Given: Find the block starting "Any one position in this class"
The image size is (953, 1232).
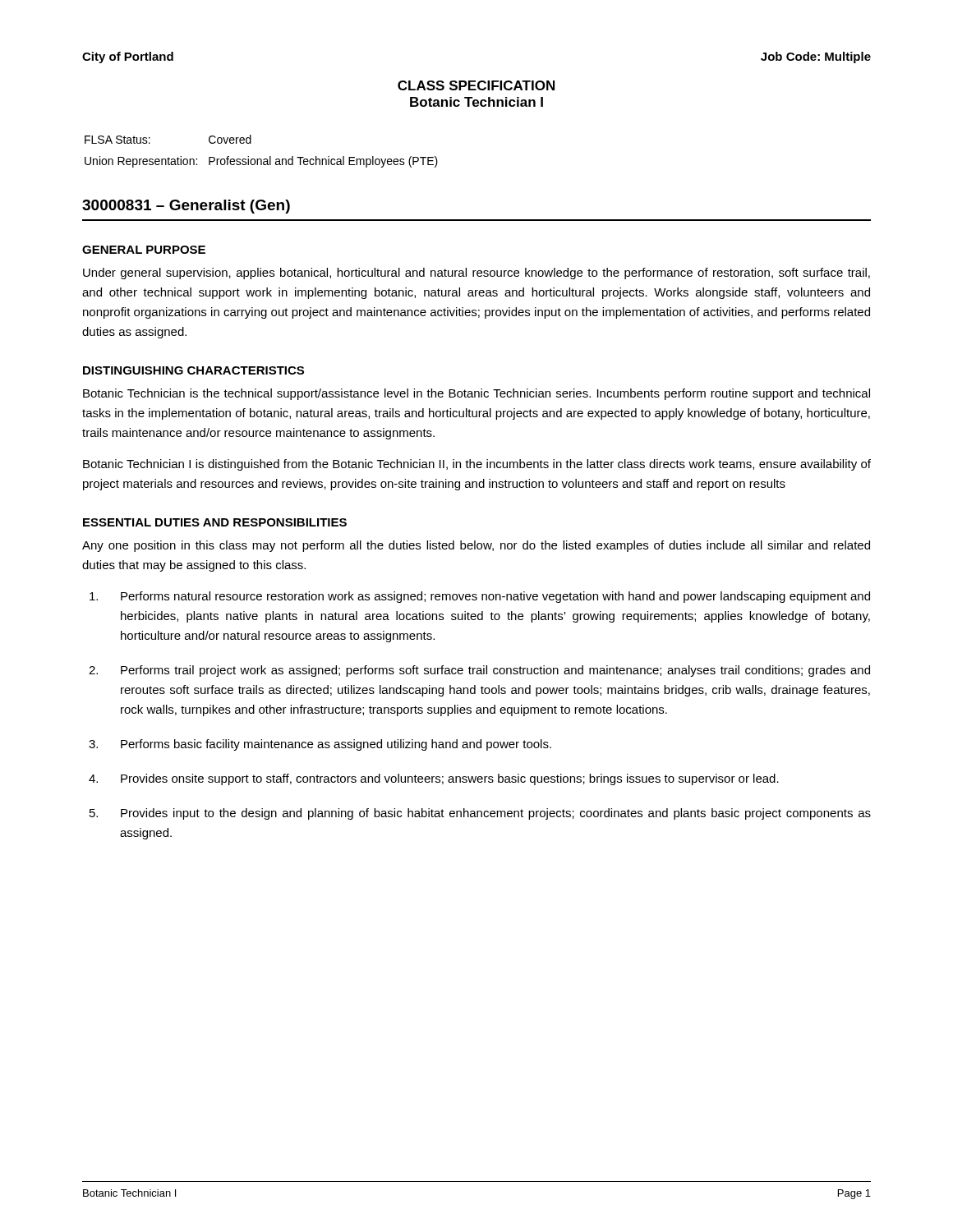Looking at the screenshot, I should tap(476, 554).
